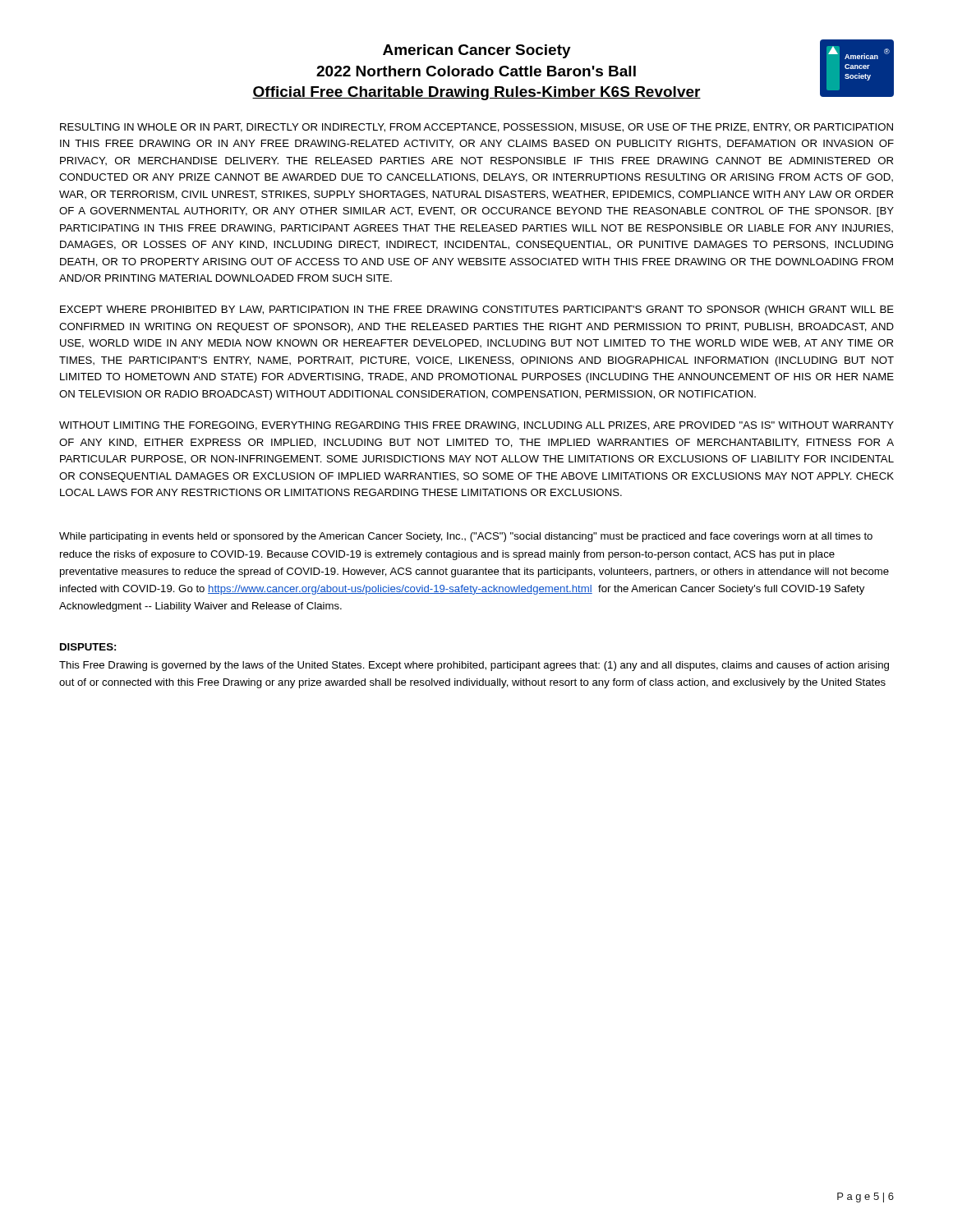
Task: Find the block on this page that starts "This Free Drawing is governed"
Action: click(x=474, y=674)
